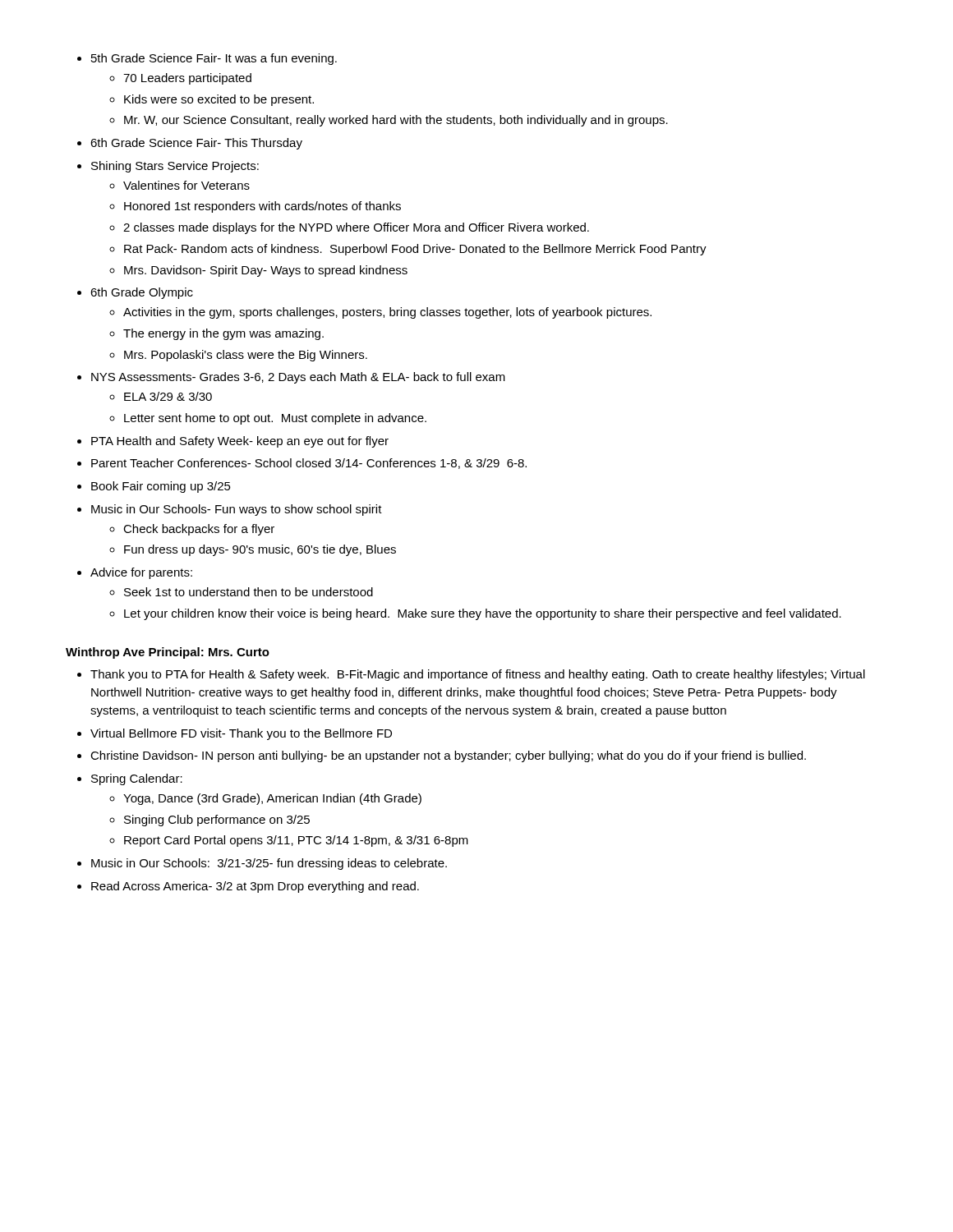Click on the list item with the text "PTA Health and Safety Week-"
This screenshot has width=953, height=1232.
(239, 440)
